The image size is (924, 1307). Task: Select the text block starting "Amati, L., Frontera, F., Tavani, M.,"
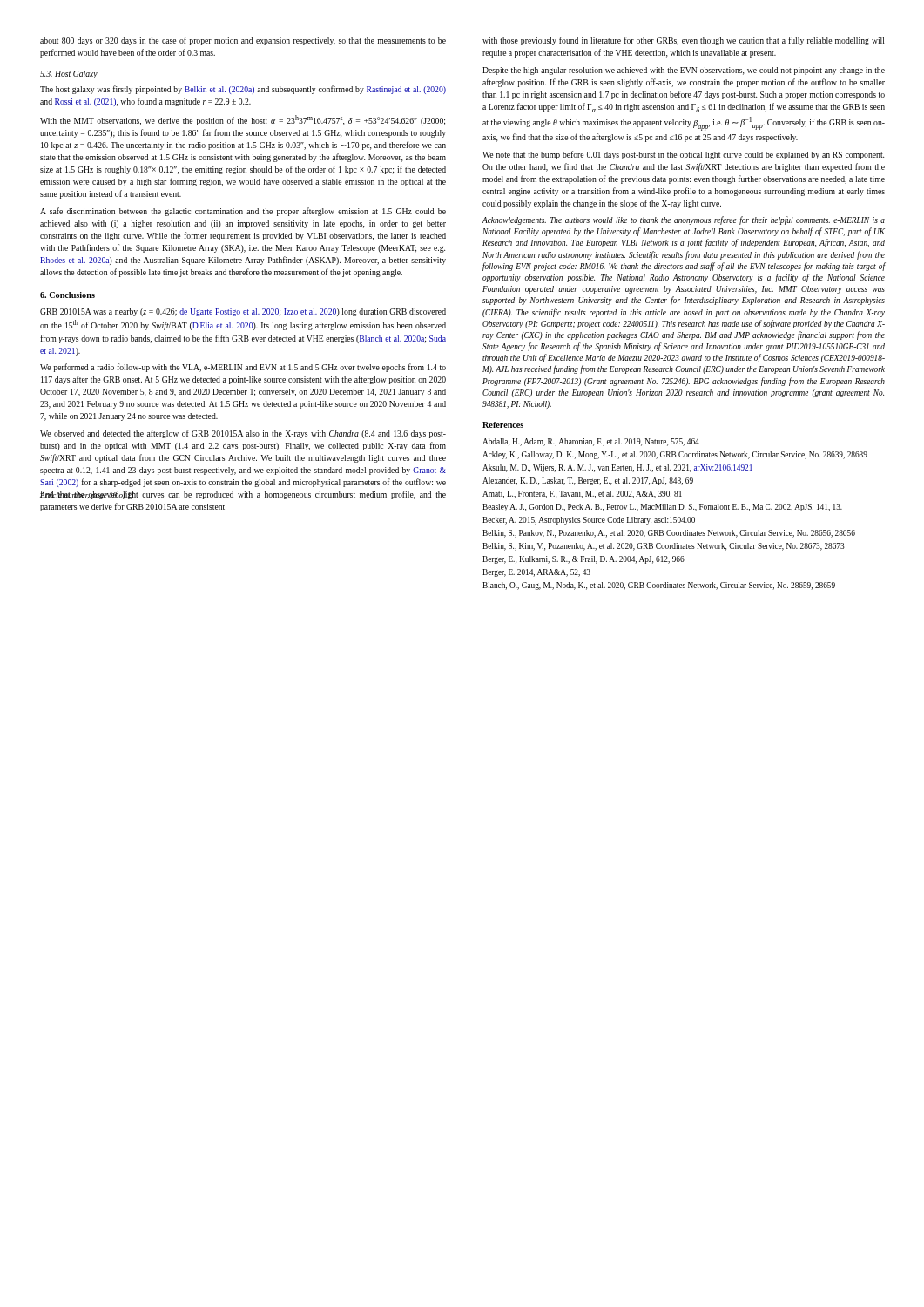point(684,494)
